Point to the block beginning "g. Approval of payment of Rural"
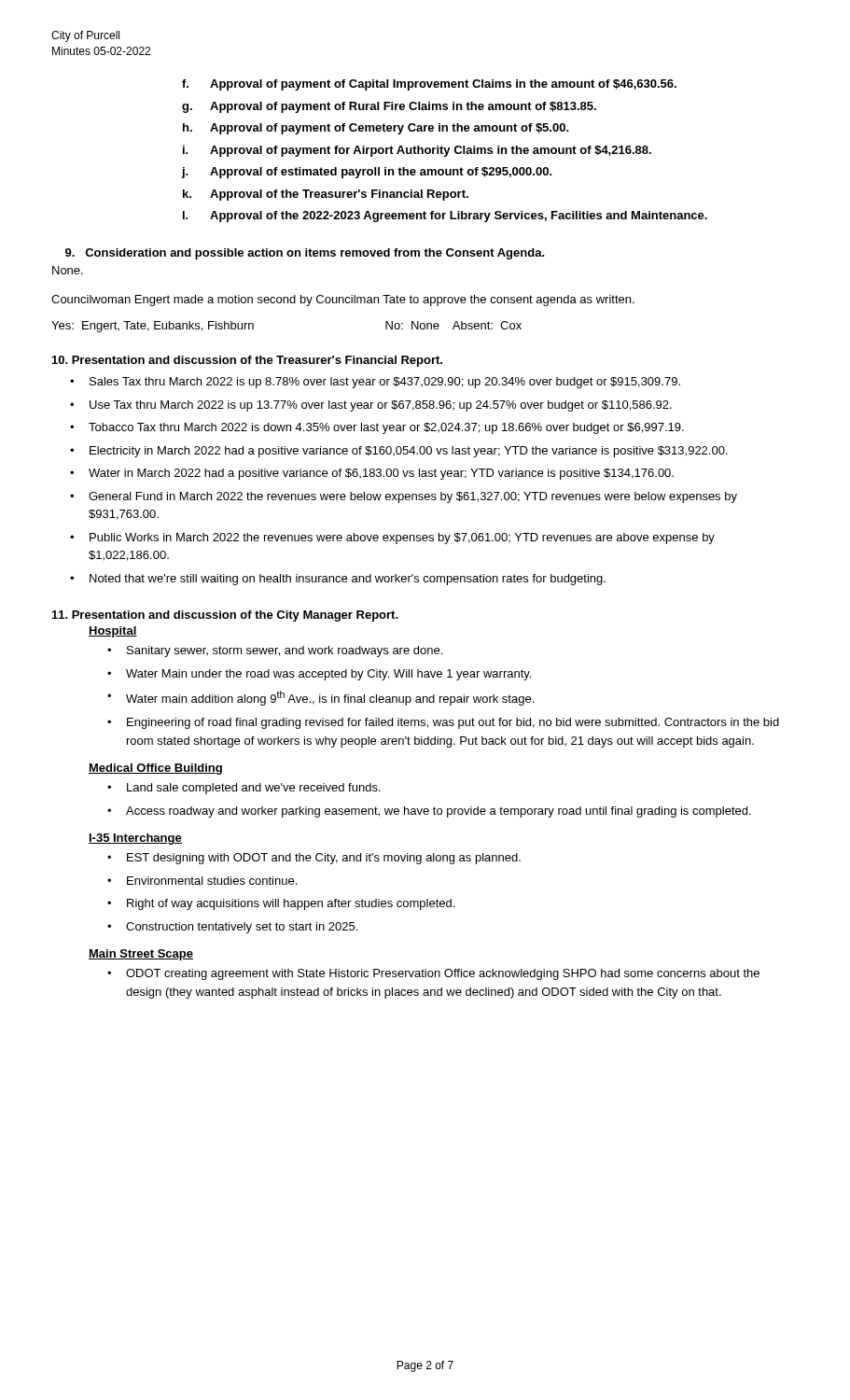Screen dimensions: 1400x850 click(490, 106)
